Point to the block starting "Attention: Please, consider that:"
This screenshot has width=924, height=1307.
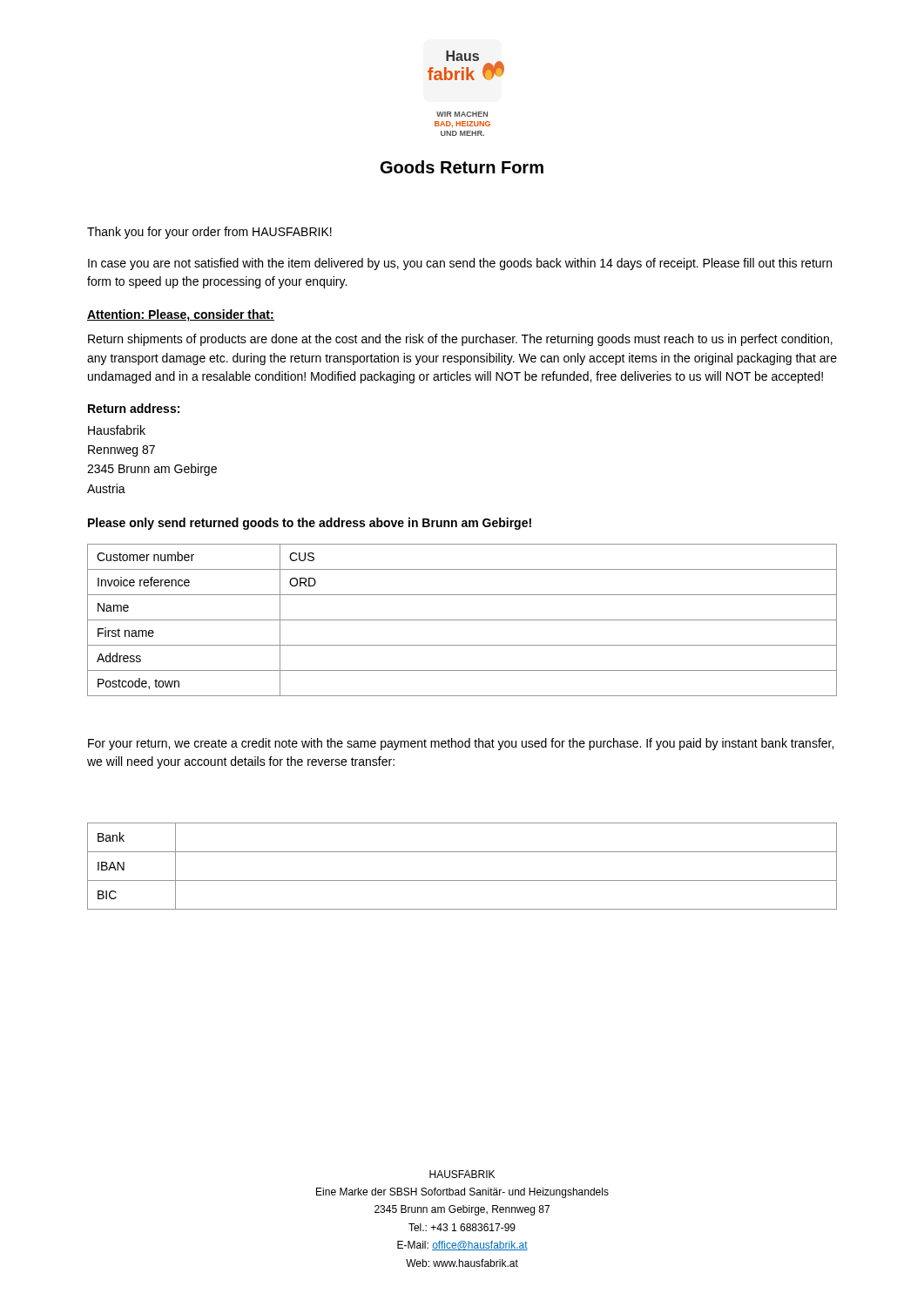pyautogui.click(x=181, y=315)
